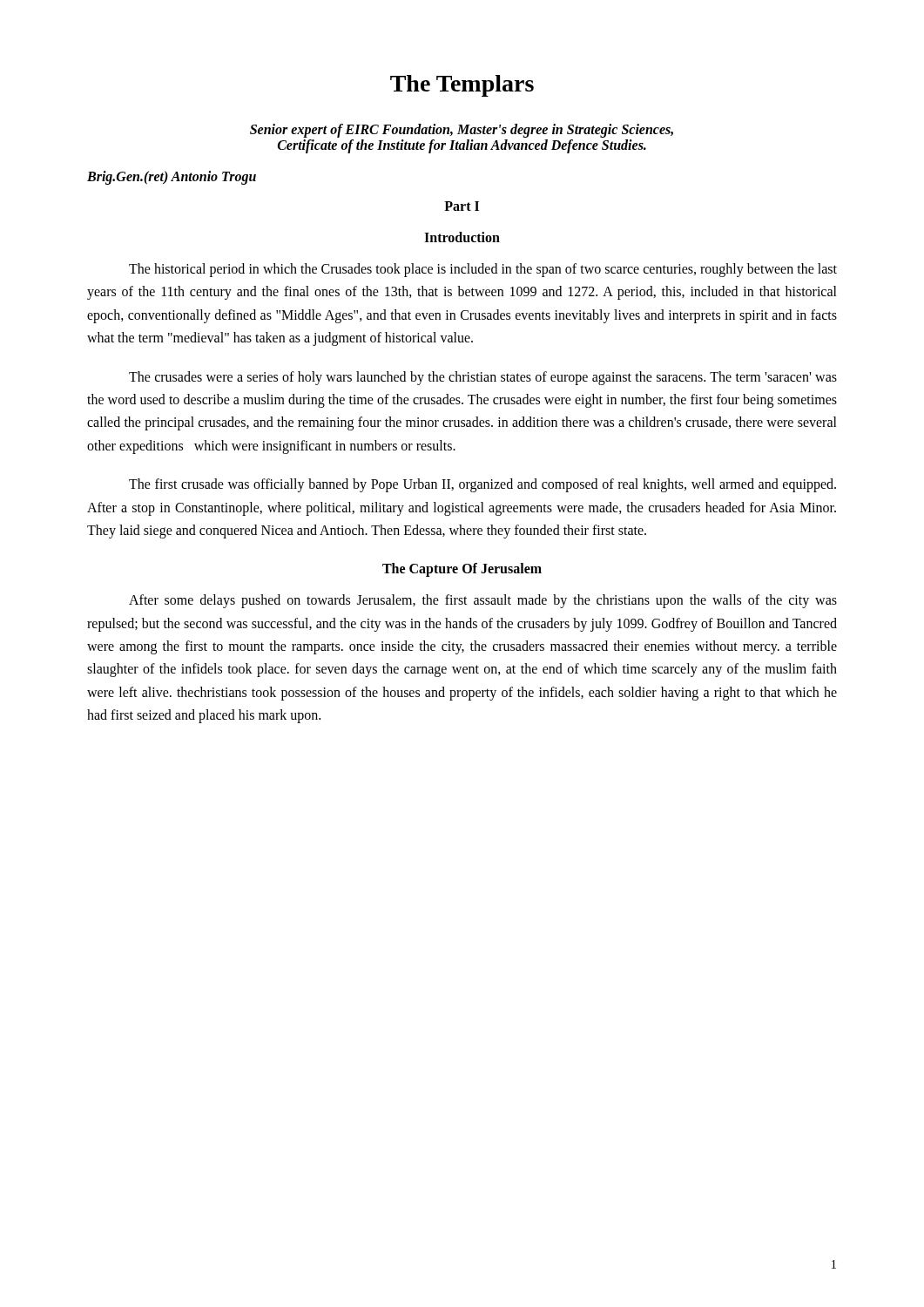Click where it says "The Capture Of Jerusalem"
Viewport: 924px width, 1307px height.
tap(462, 569)
